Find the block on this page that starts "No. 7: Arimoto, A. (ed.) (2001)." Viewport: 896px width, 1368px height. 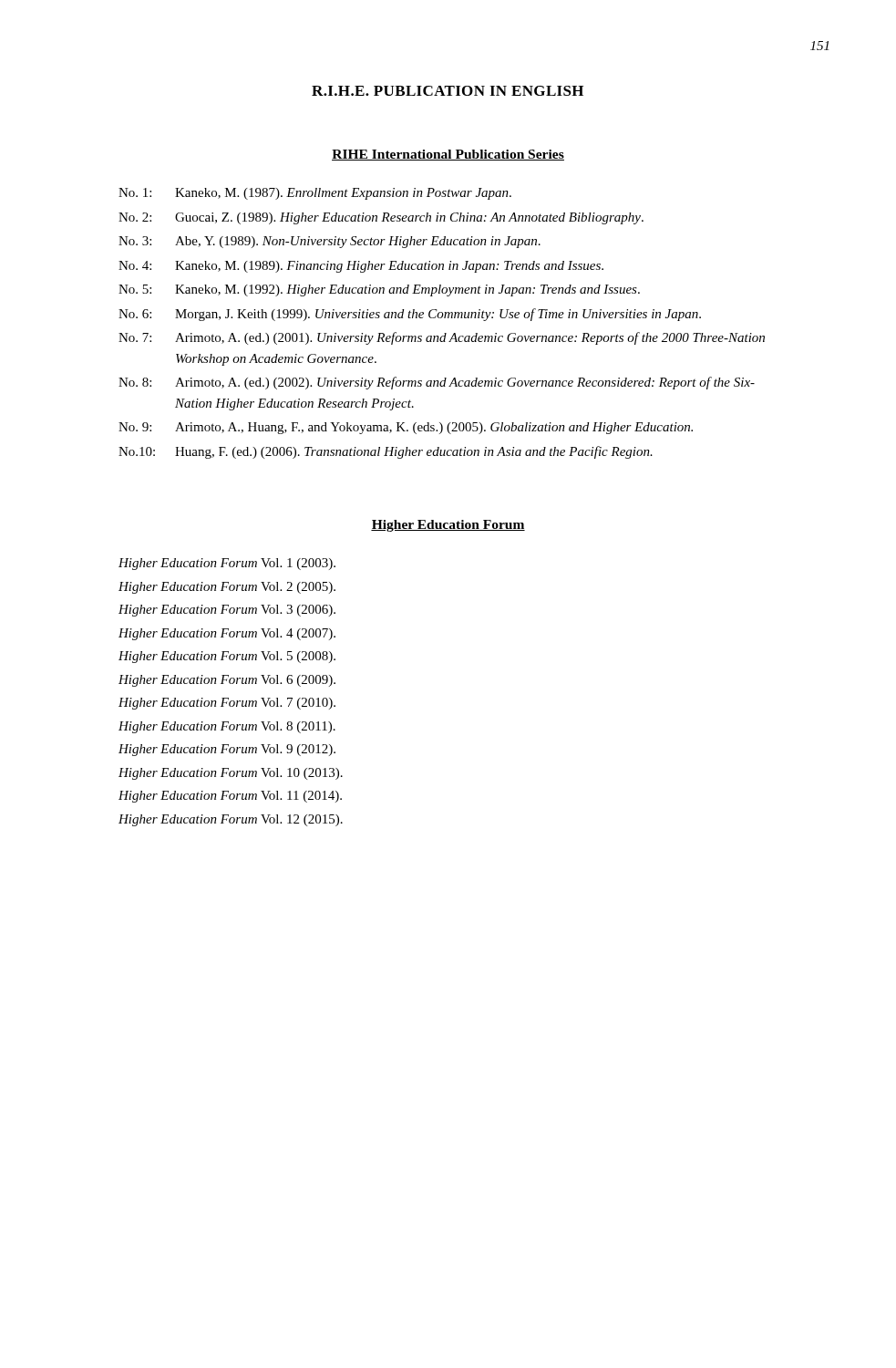pos(448,348)
